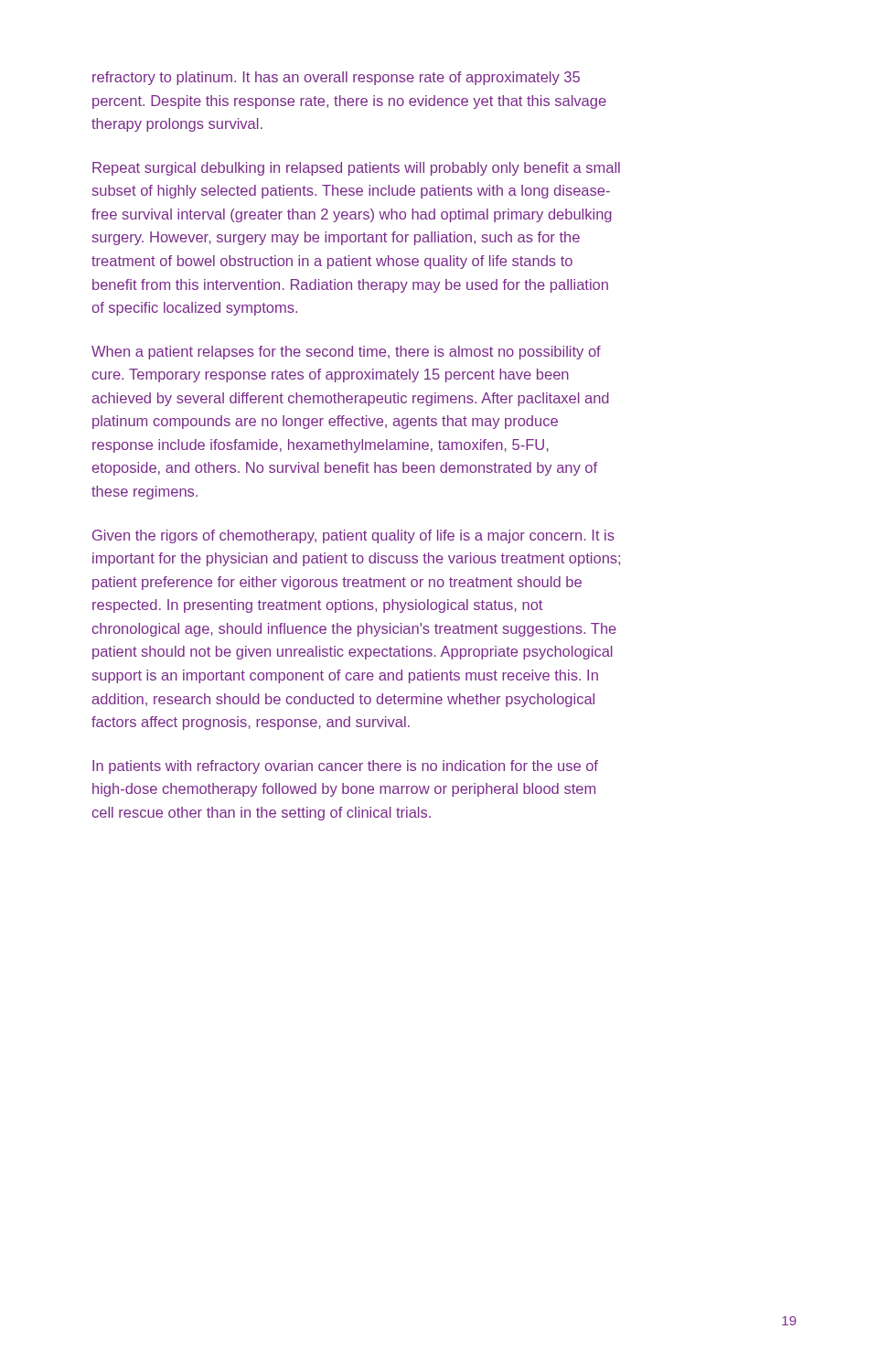Screen dimensions: 1372x888
Task: Navigate to the text block starting "When a patient relapses for the"
Action: coord(350,421)
